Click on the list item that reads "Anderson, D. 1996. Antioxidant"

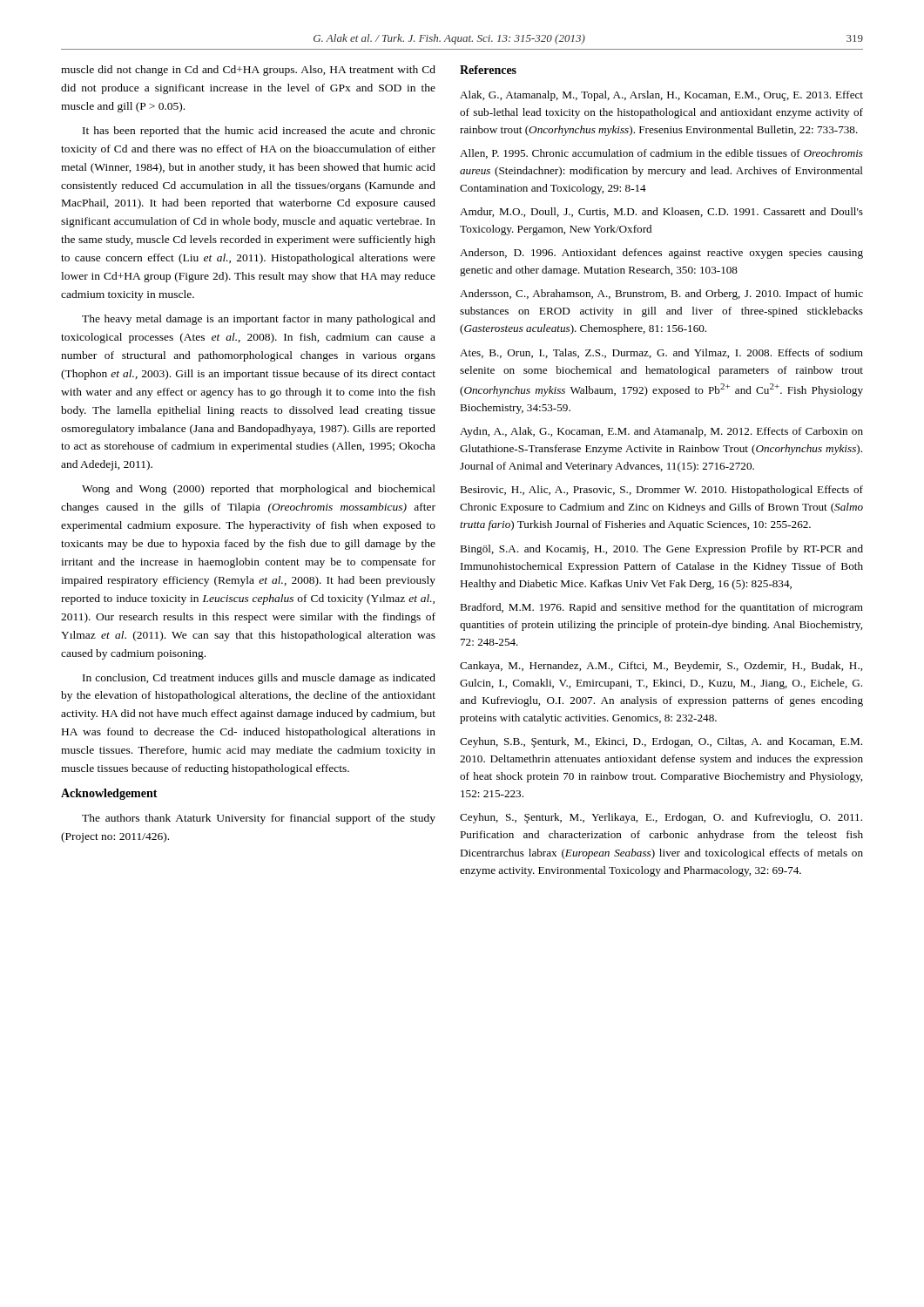[x=661, y=262]
